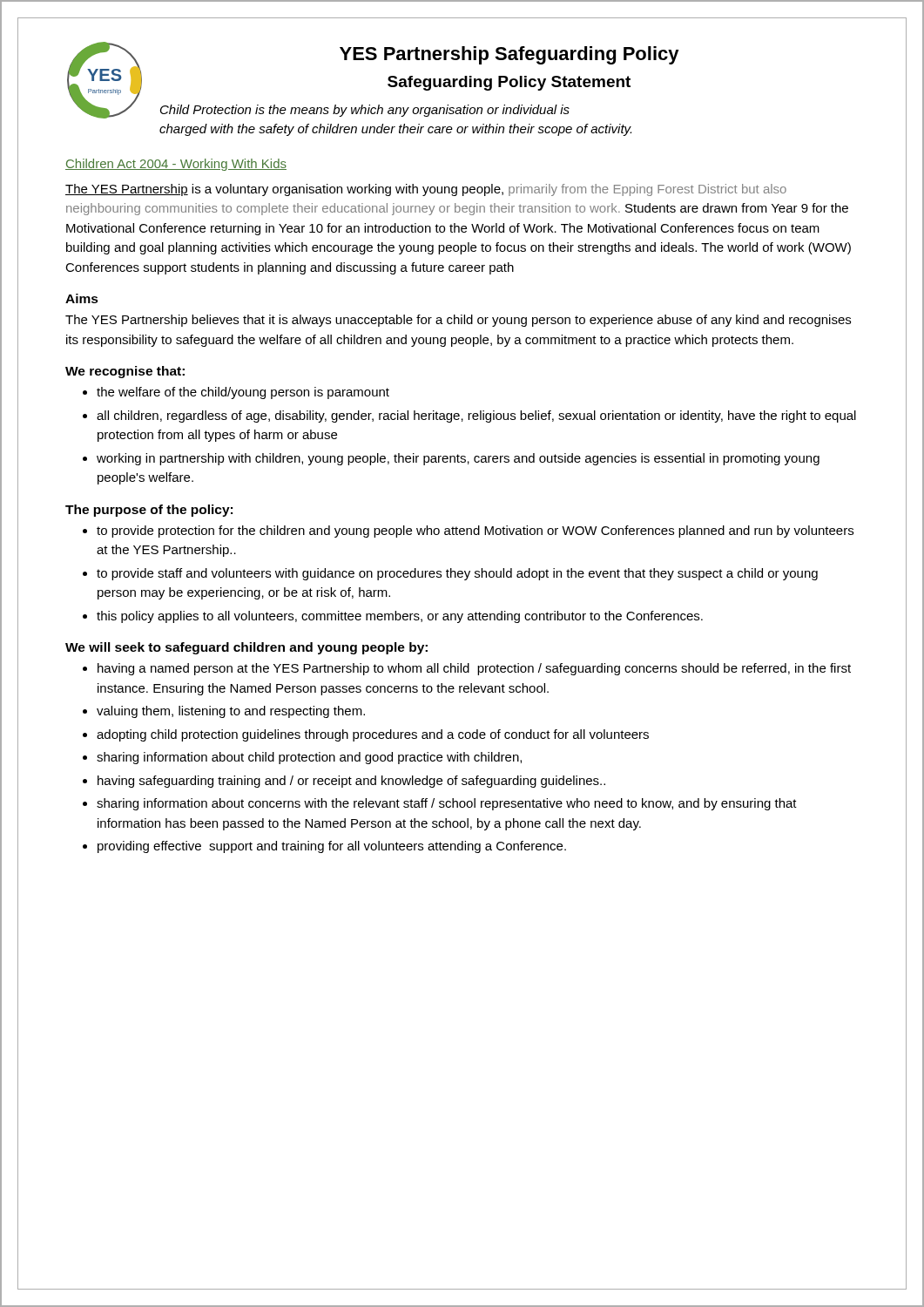
Task: Find the text starting "Child Protection is the means by which"
Action: click(396, 119)
